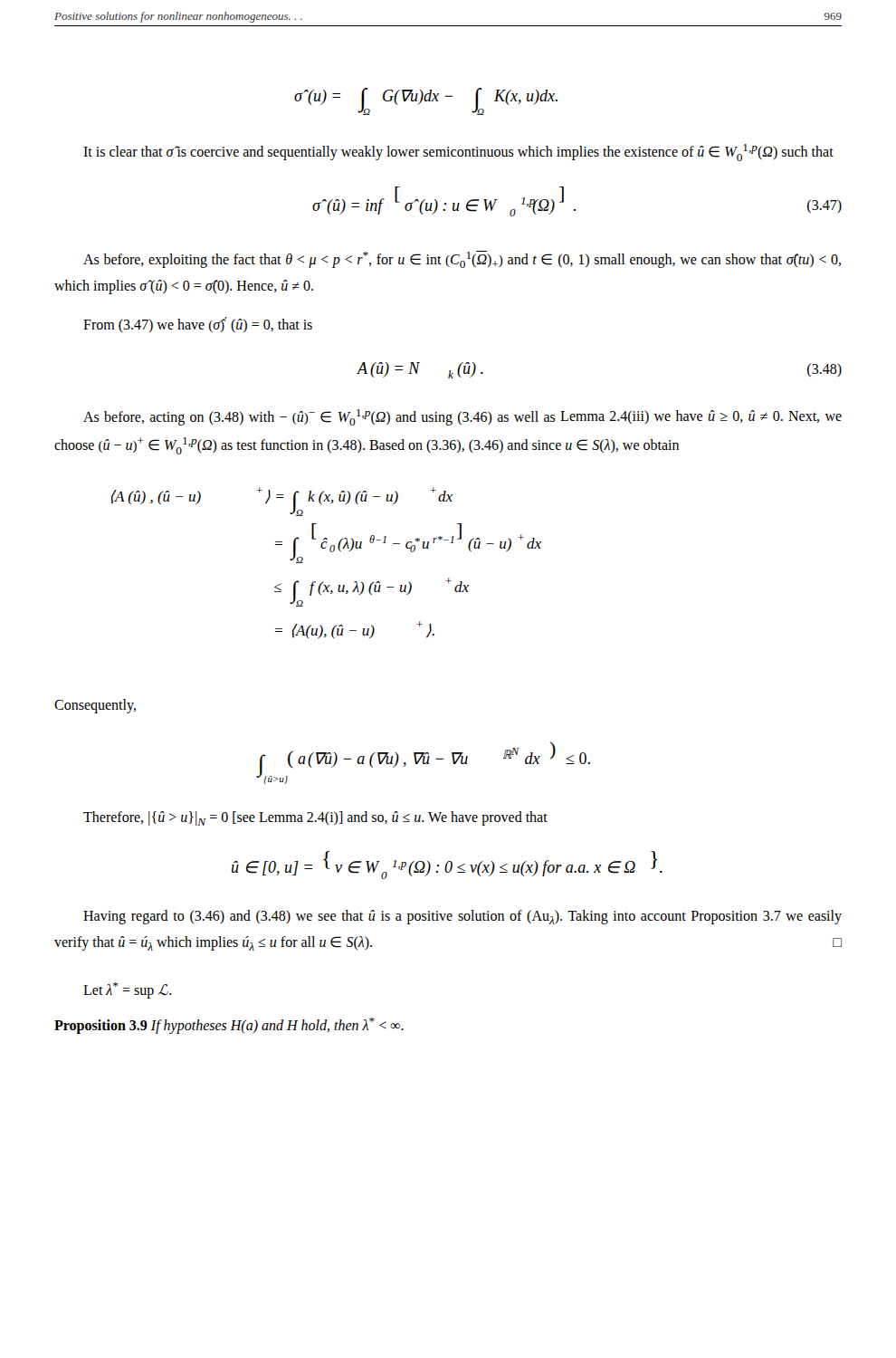Find the element starting "It is clear that"
The height and width of the screenshot is (1358, 896).
point(458,152)
